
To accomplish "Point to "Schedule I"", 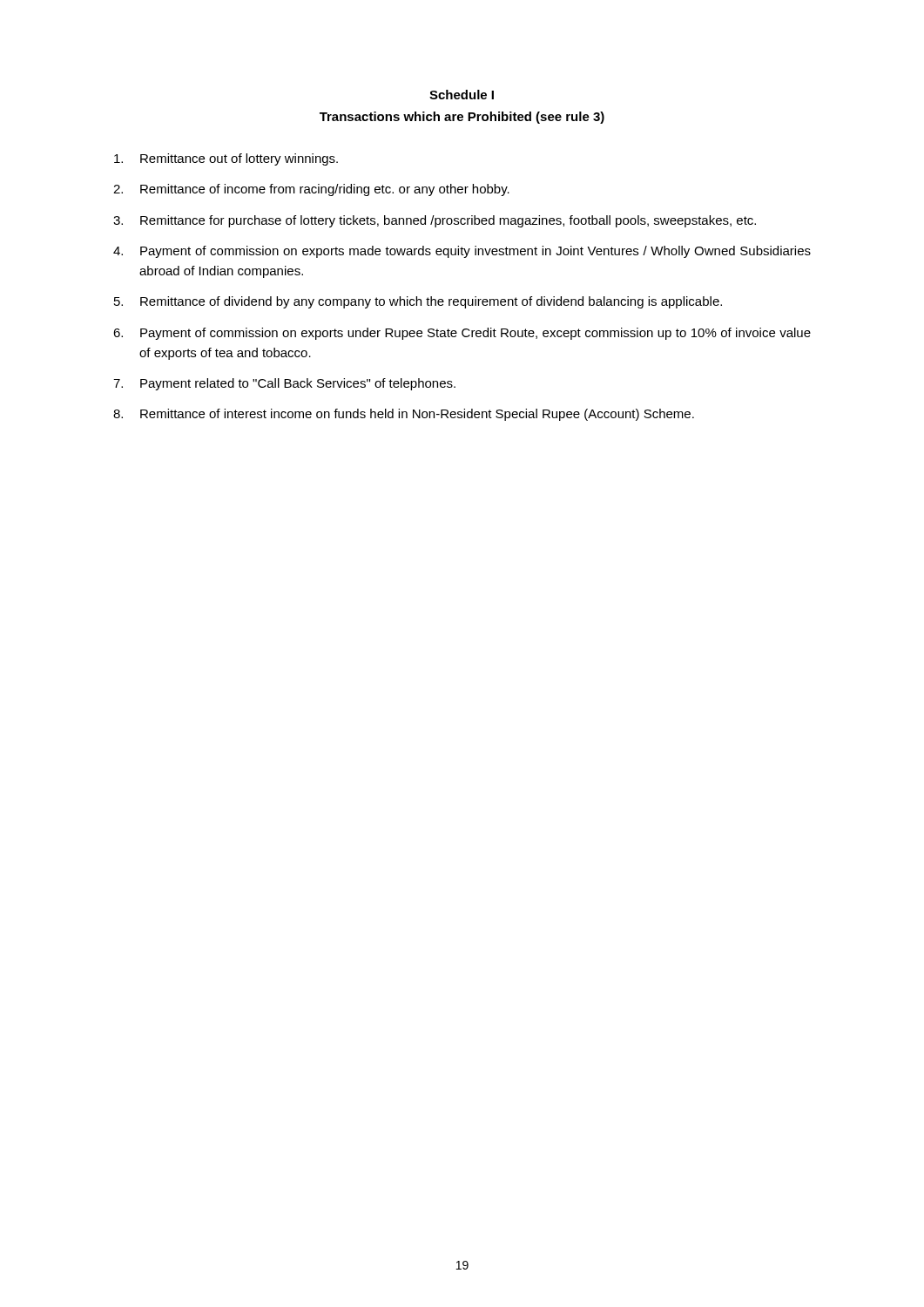I will click(462, 95).
